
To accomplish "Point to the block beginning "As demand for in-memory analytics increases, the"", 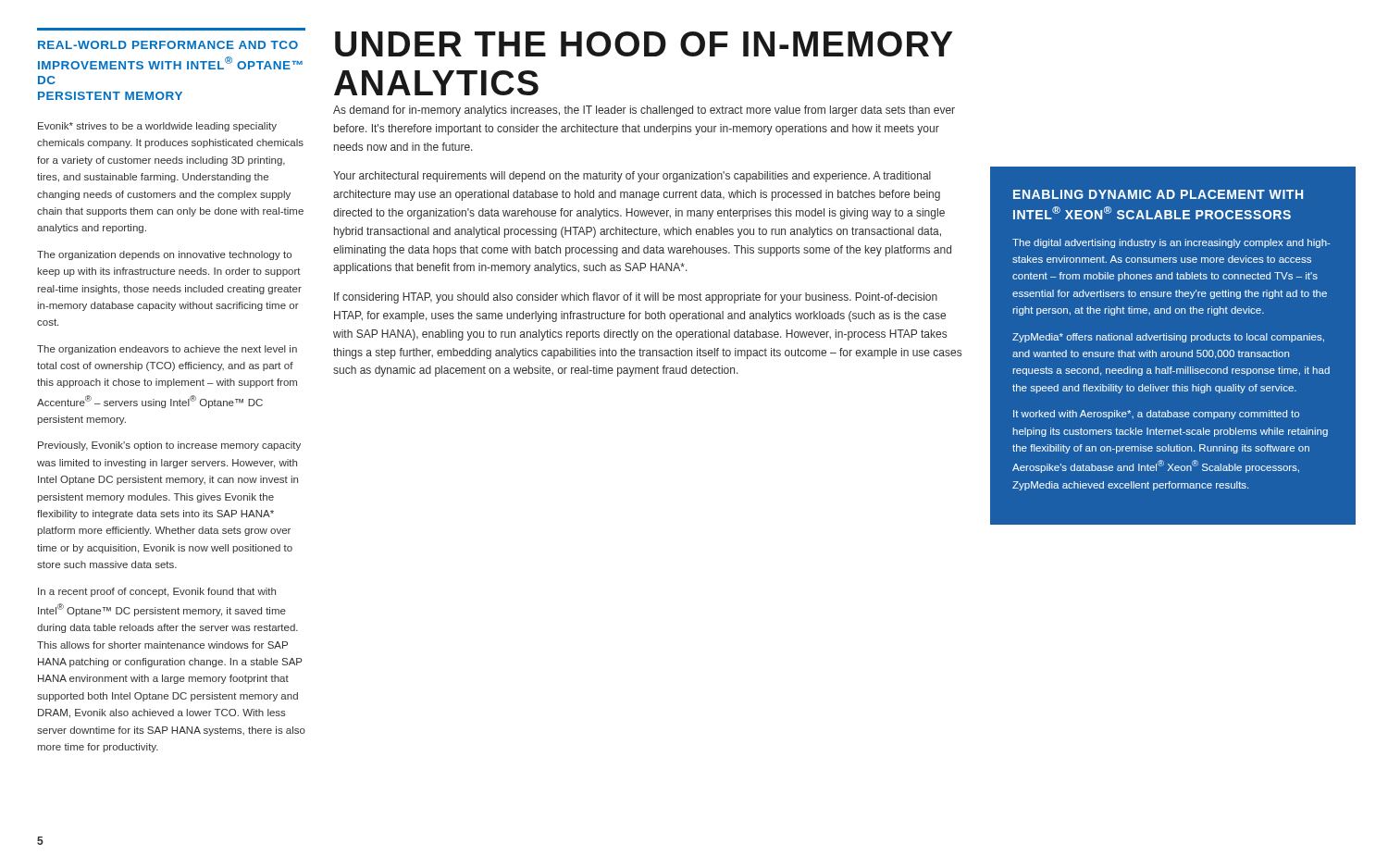I will pos(644,128).
